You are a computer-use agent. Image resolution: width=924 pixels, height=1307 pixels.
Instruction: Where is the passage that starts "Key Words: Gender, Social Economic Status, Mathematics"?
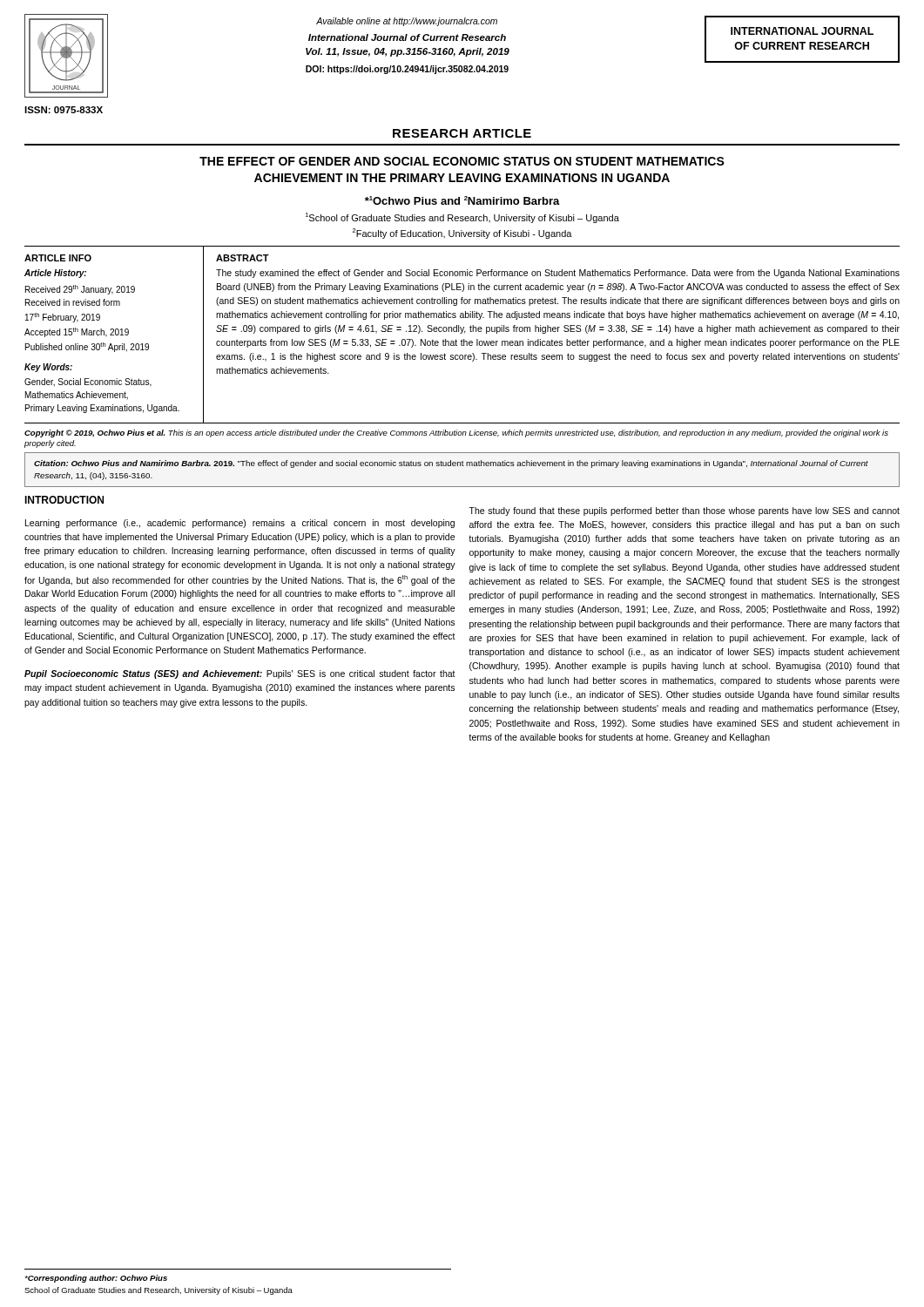[109, 387]
